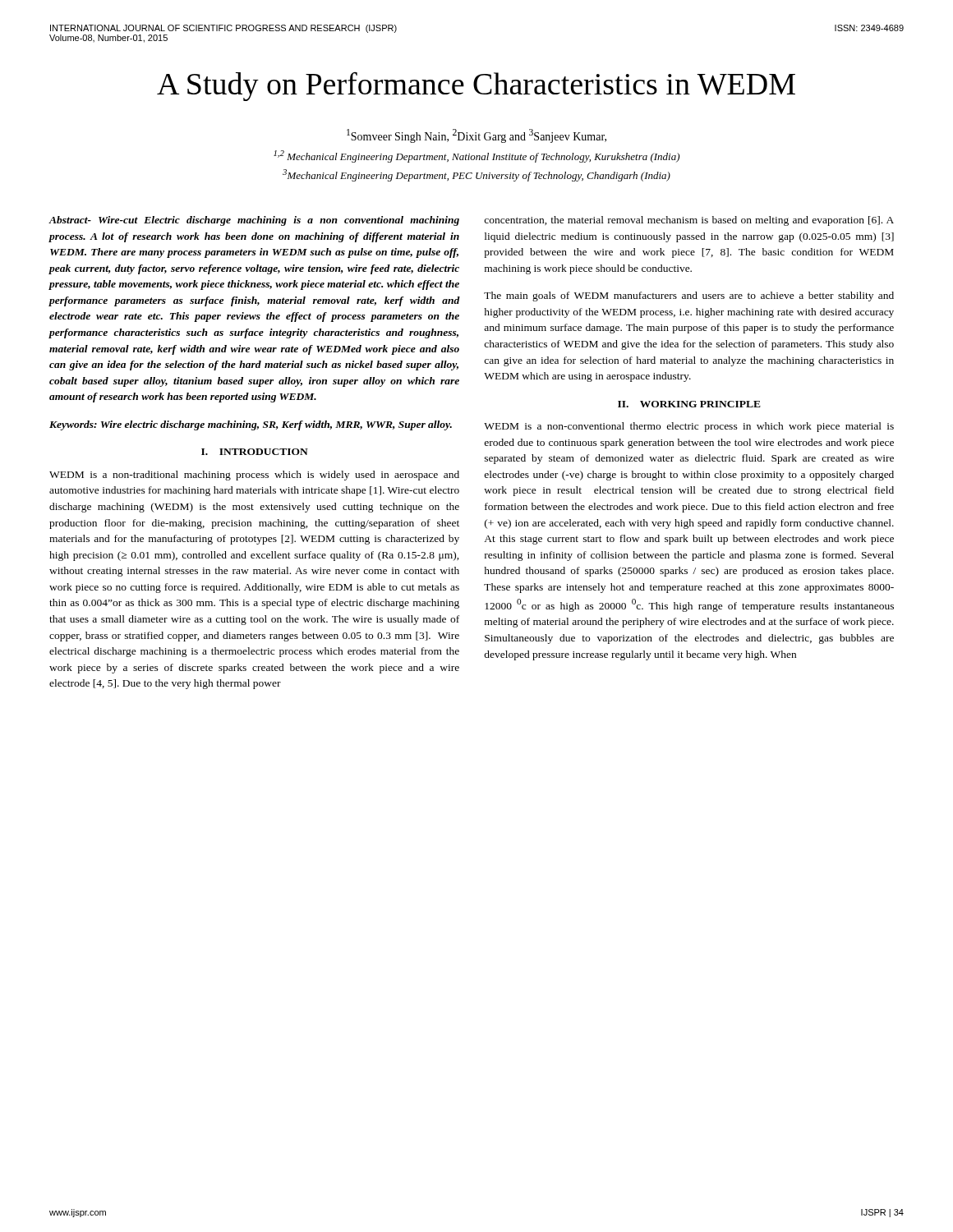
Task: Find the text starting "II. WORKING PRINCIPLE"
Action: pyautogui.click(x=689, y=403)
